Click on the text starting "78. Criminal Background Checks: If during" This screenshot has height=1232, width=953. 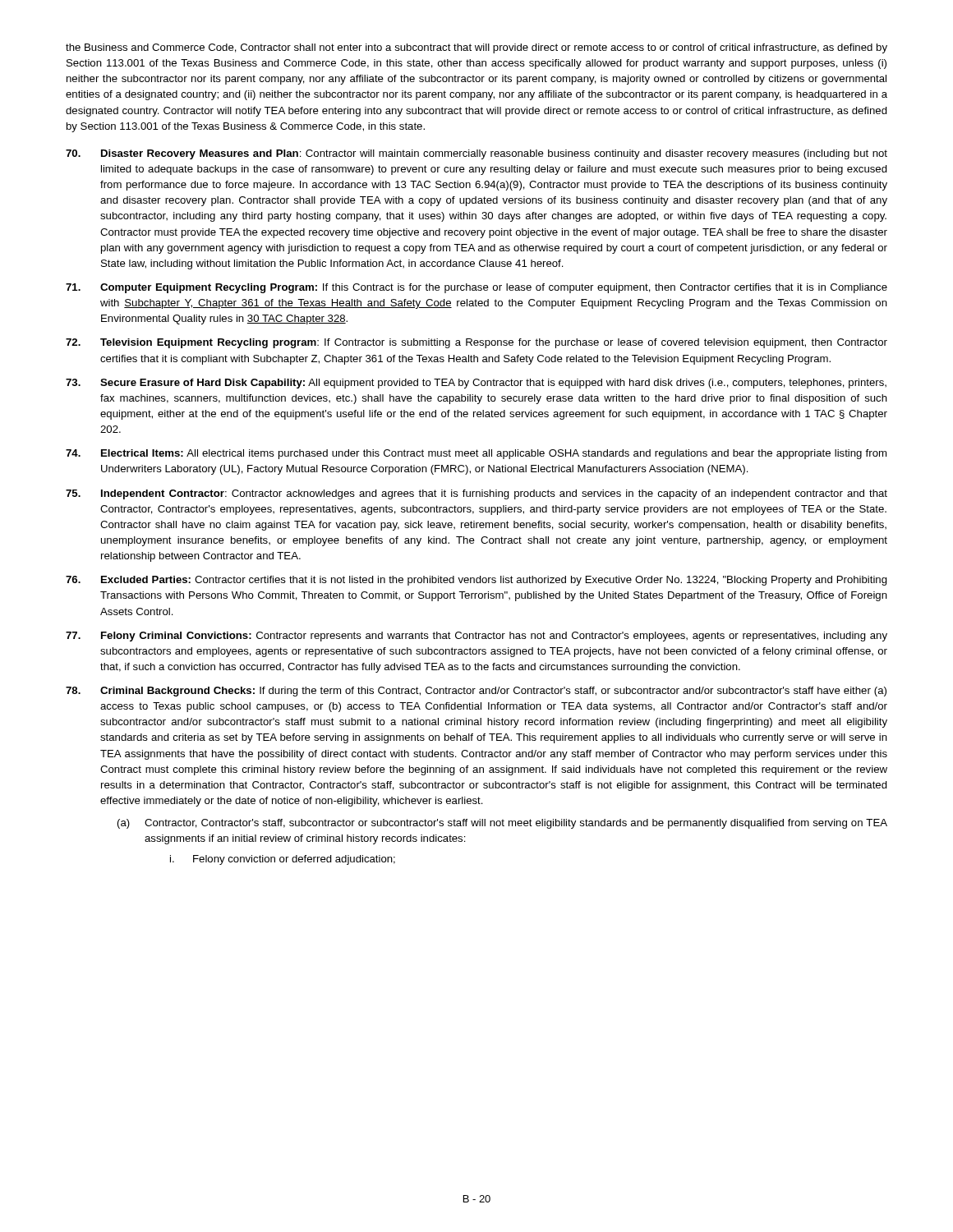coord(476,775)
